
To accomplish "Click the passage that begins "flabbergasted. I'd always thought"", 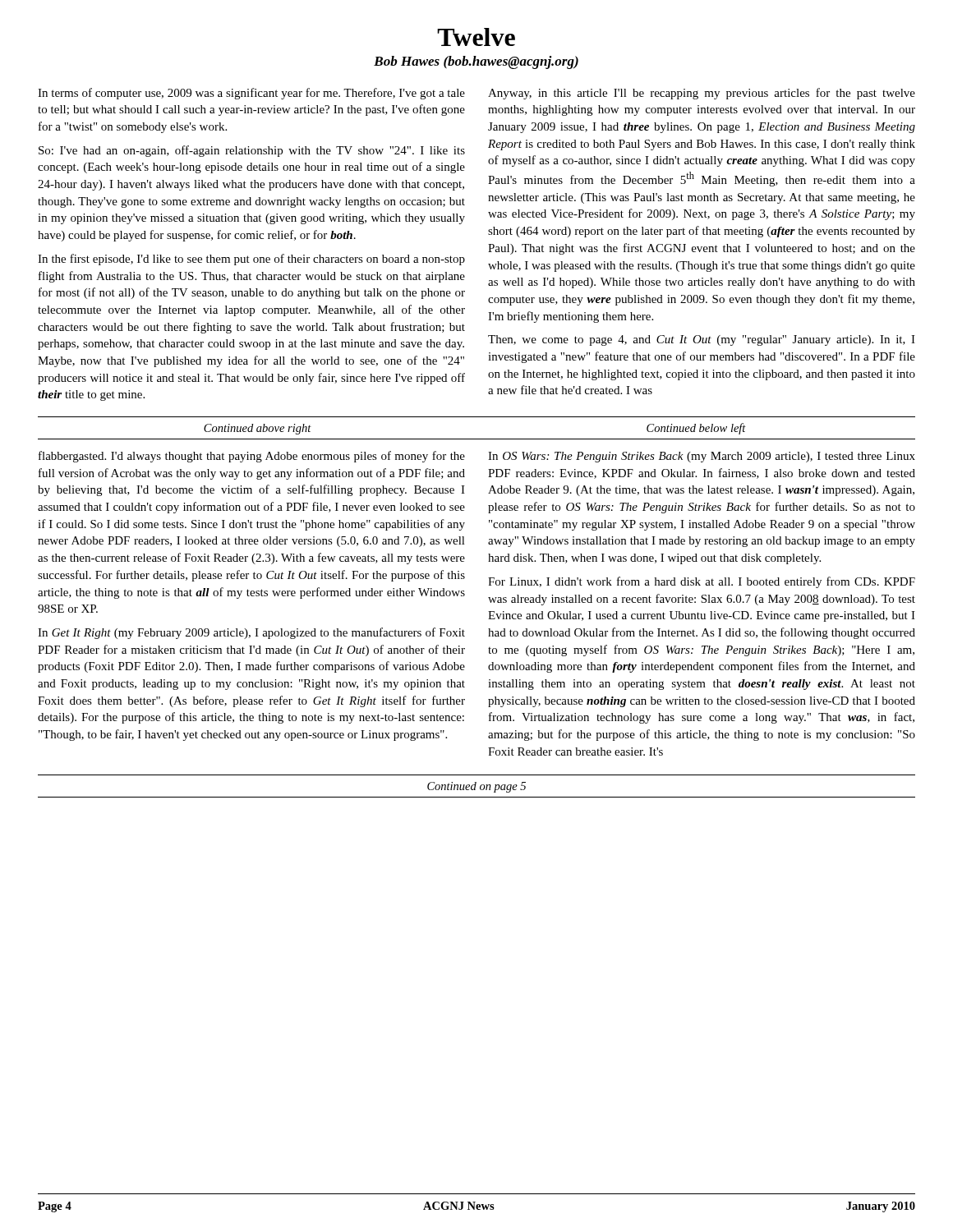I will [251, 595].
